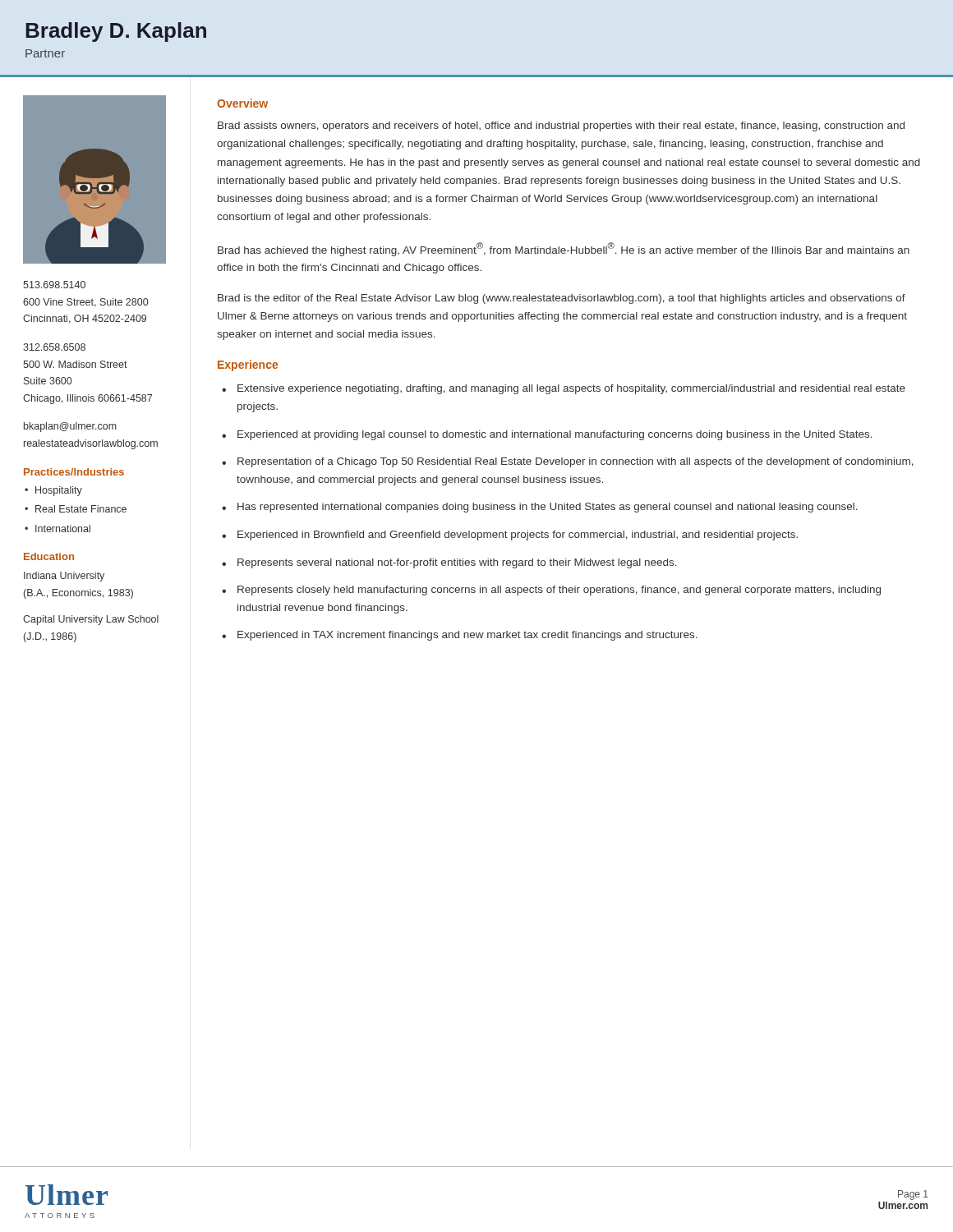This screenshot has height=1232, width=953.
Task: Find the block on this page that starts "• Representation of a"
Action: pyautogui.click(x=568, y=469)
